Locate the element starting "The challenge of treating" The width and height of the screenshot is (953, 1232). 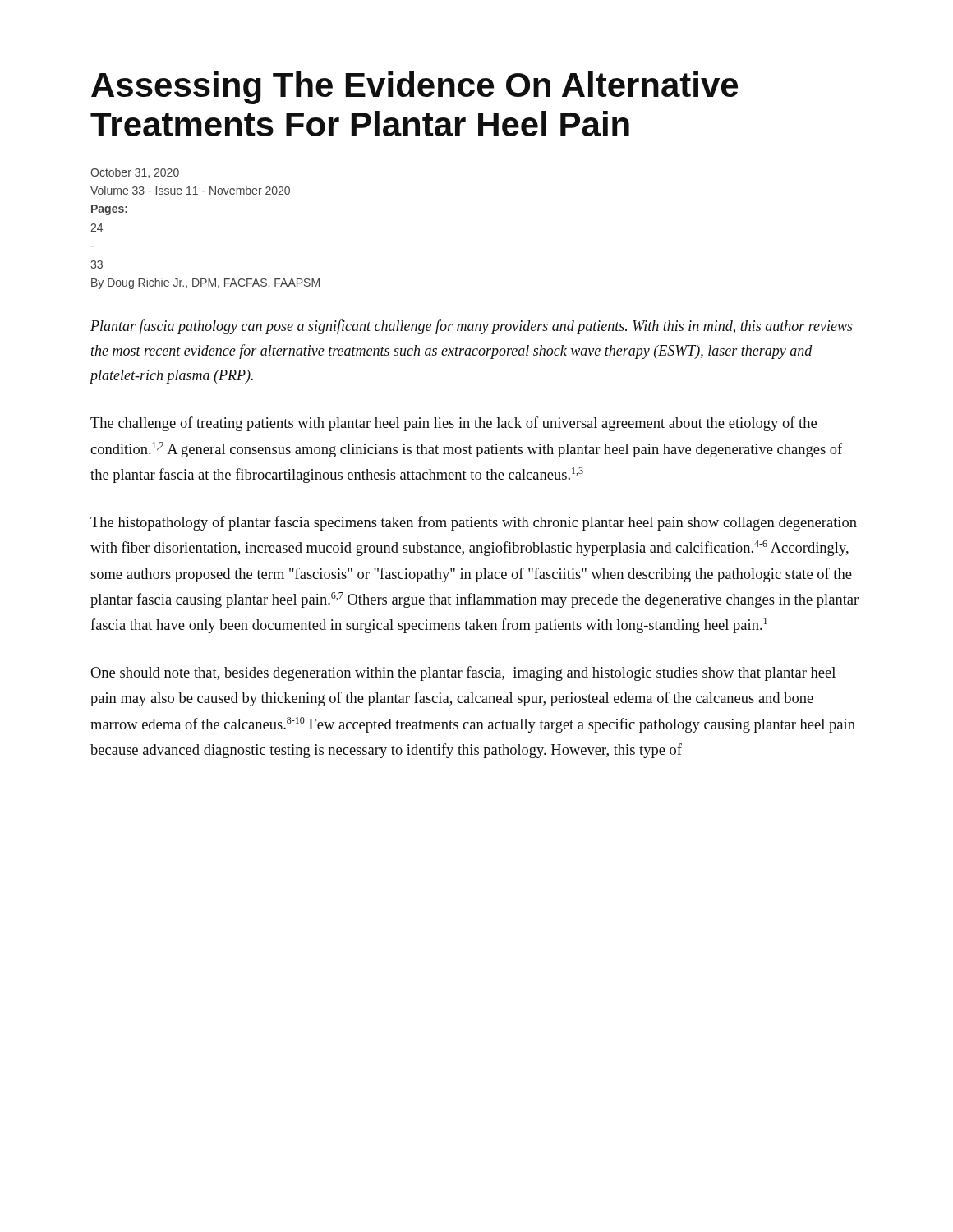[466, 449]
